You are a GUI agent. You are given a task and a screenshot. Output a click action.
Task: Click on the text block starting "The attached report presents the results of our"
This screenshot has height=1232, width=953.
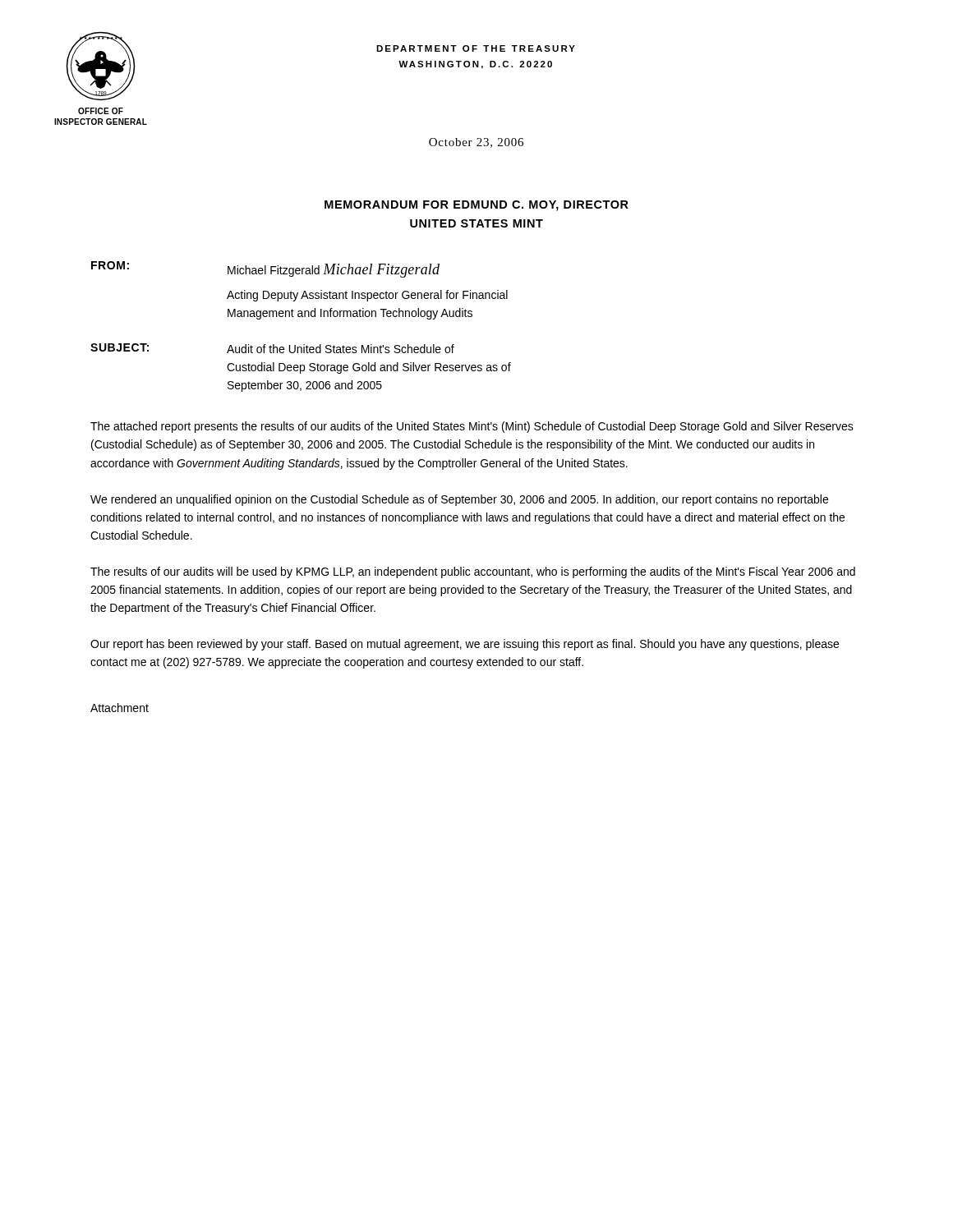point(472,445)
